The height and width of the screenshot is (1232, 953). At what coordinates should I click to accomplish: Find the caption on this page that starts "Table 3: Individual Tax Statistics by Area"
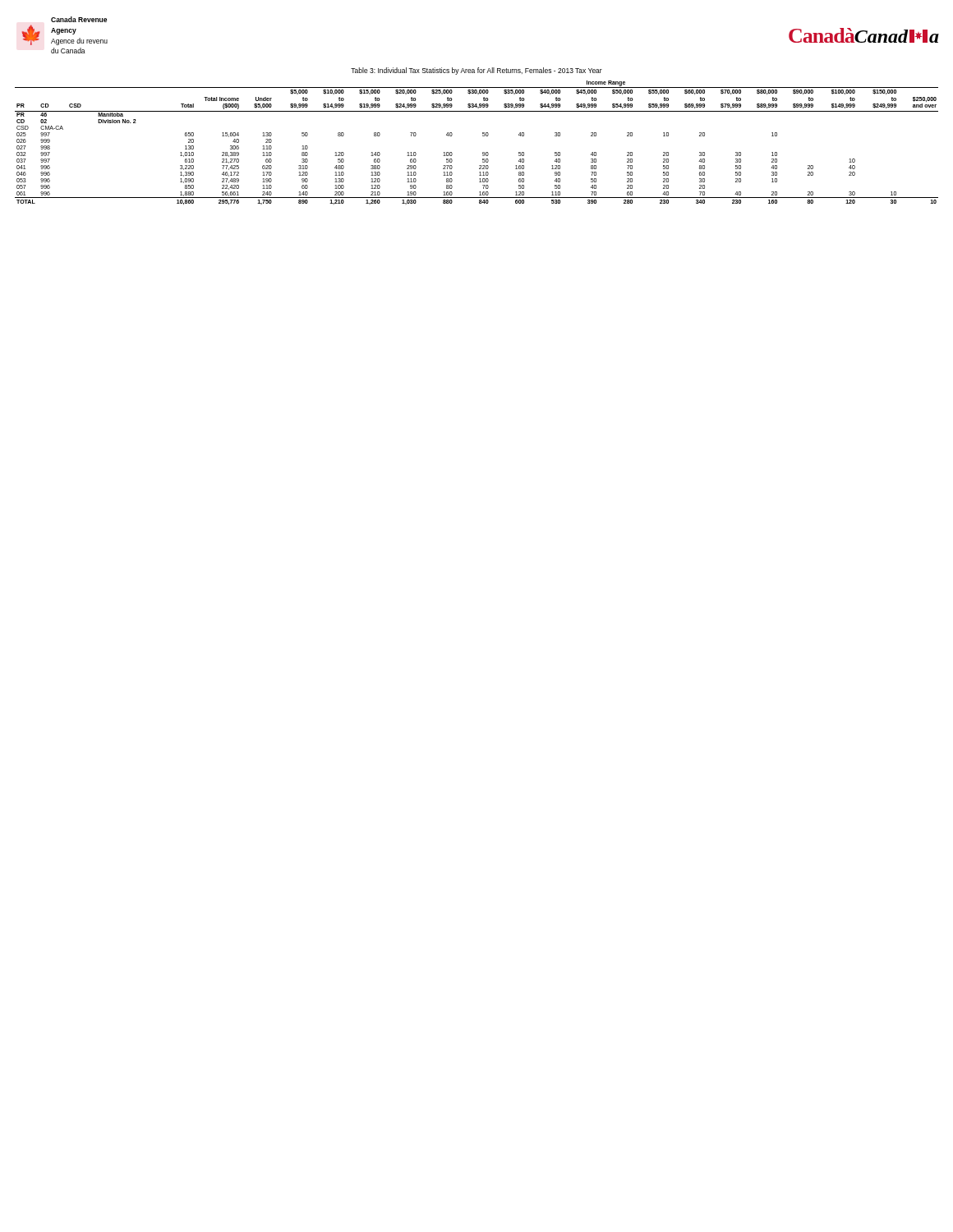coord(476,71)
